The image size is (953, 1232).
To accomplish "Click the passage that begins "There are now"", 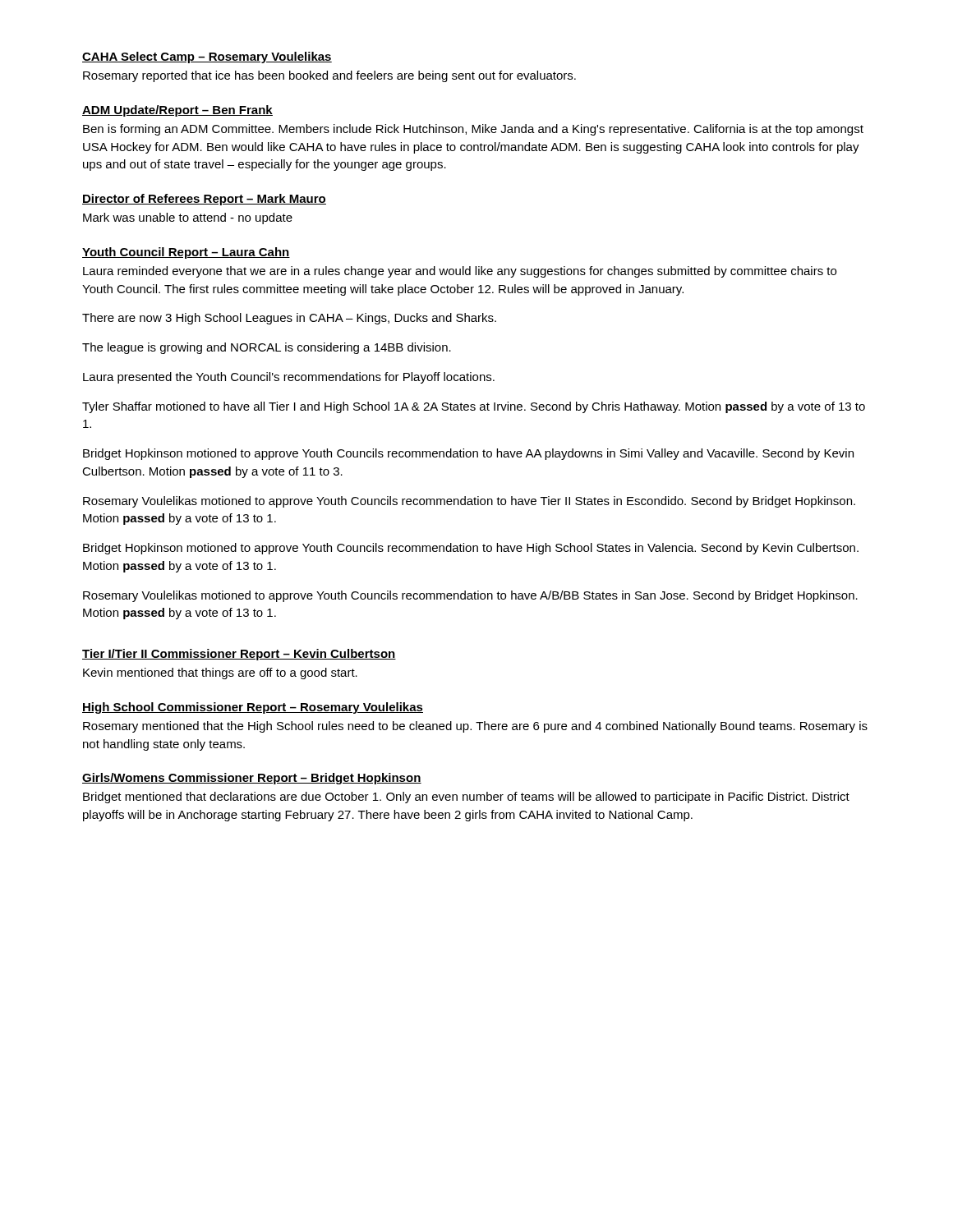I will [x=290, y=318].
